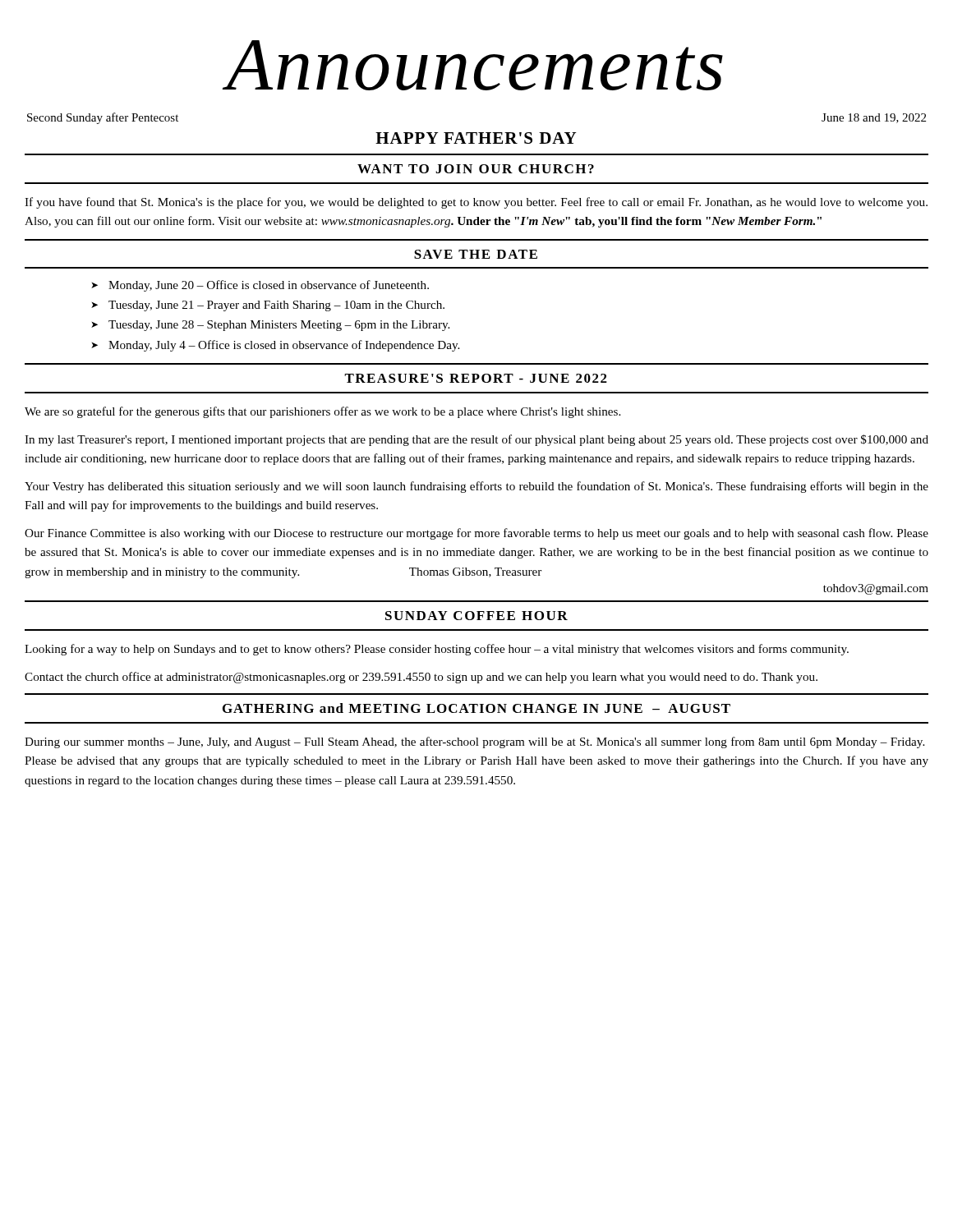Locate the section header that opens with "WANT TO JOIN OUR"
The height and width of the screenshot is (1232, 953).
tap(476, 168)
